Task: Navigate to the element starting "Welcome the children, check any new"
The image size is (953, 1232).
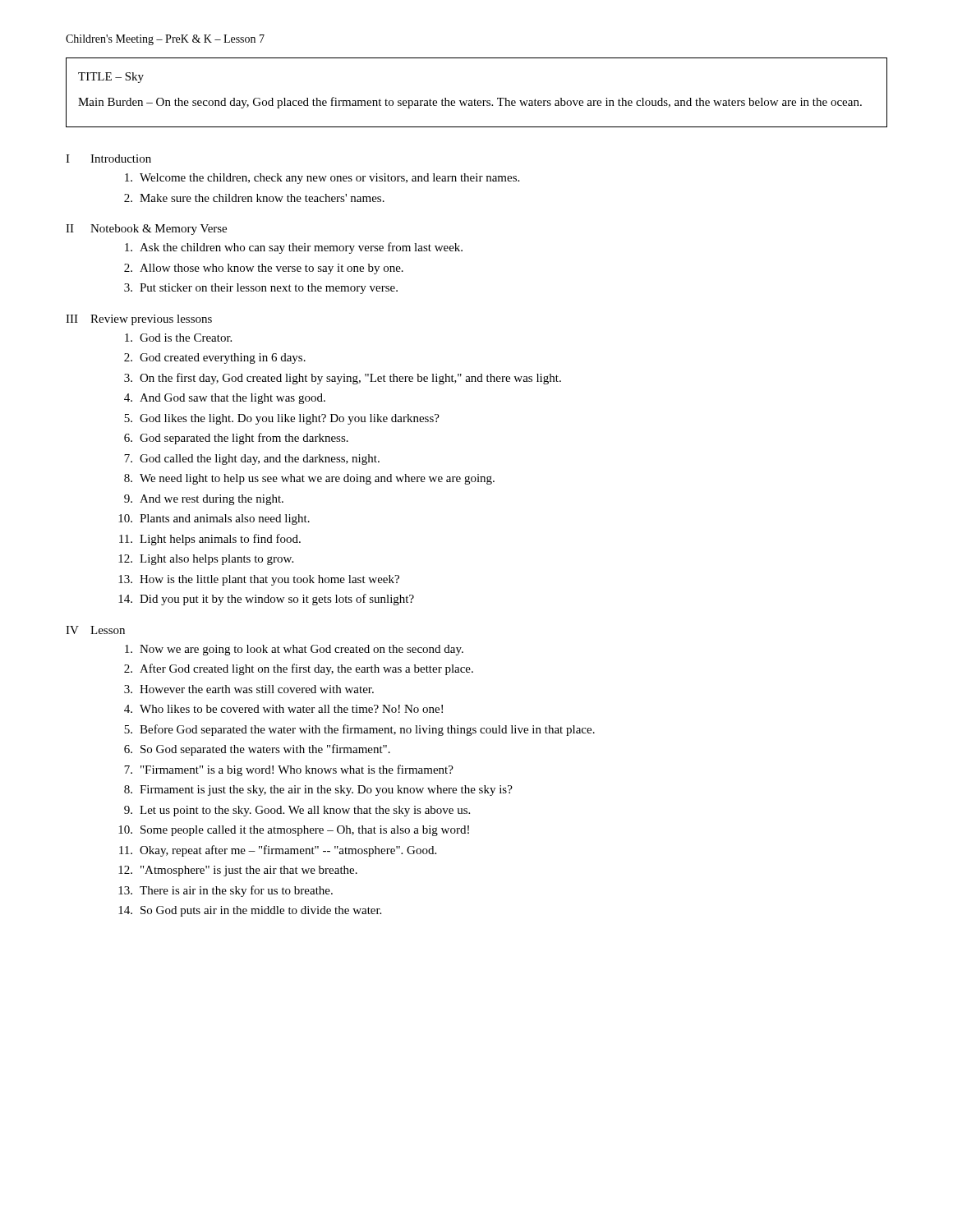Action: [497, 178]
